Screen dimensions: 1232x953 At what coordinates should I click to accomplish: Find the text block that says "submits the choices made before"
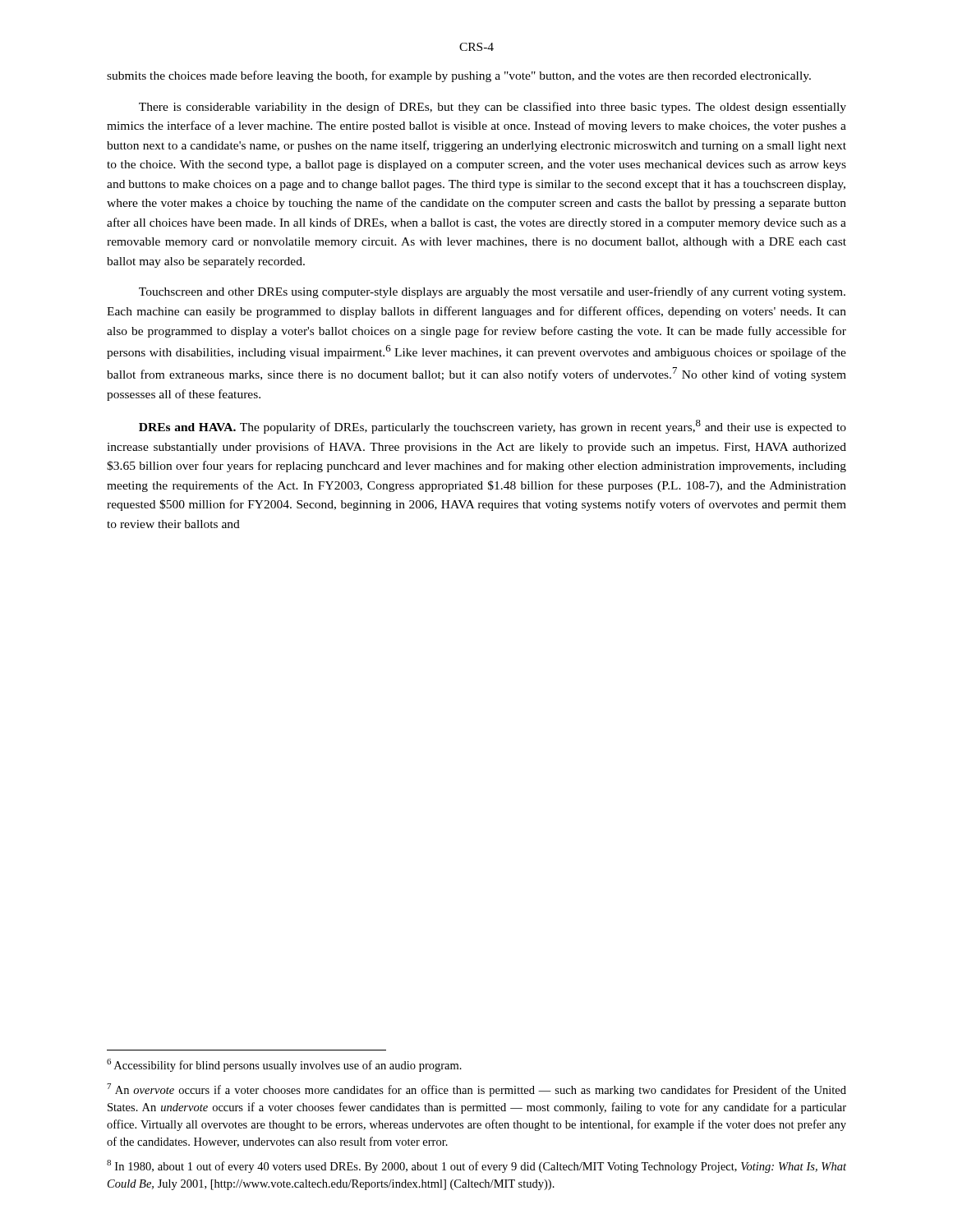click(476, 75)
